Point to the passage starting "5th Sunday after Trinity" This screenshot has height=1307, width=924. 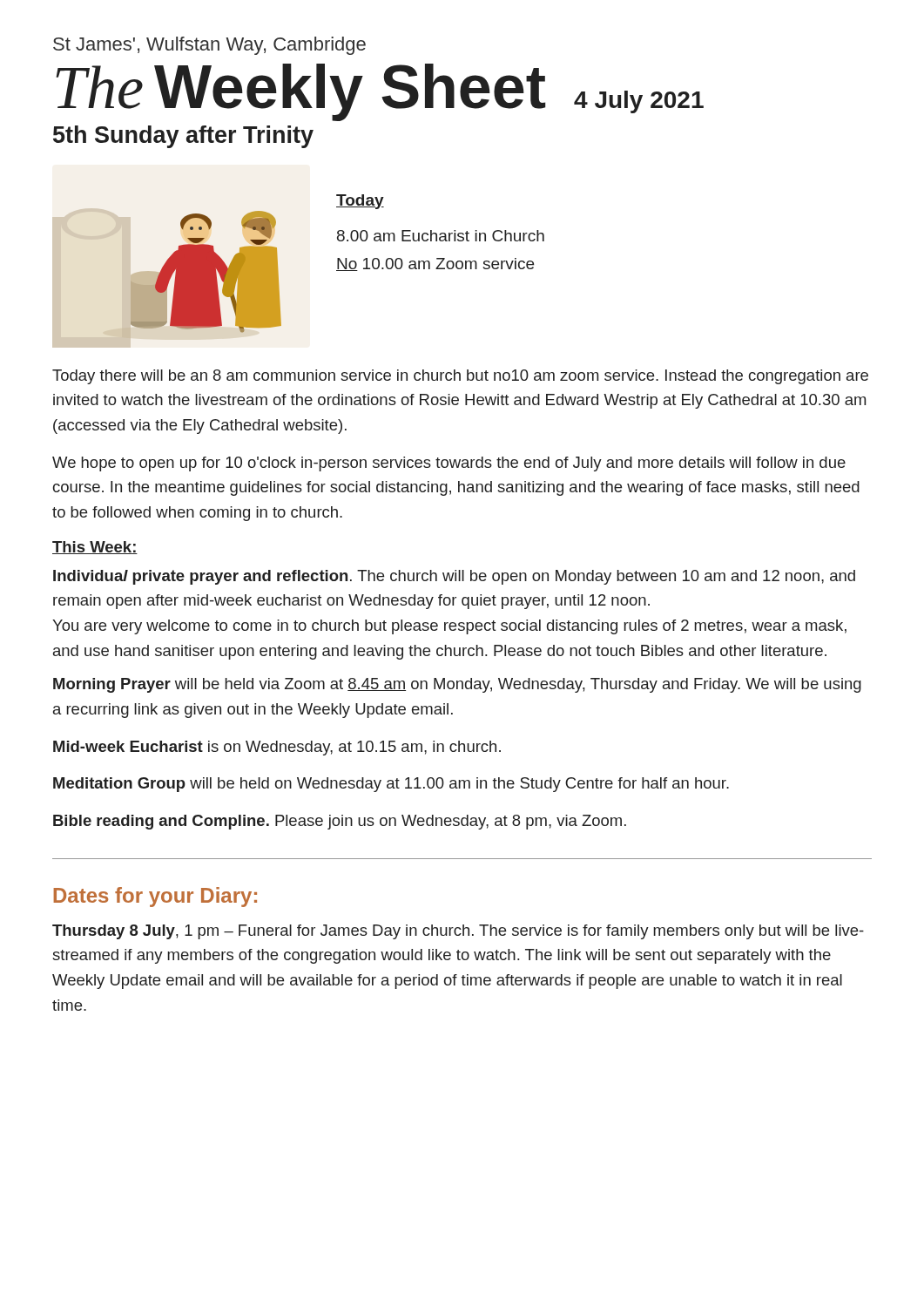(183, 135)
